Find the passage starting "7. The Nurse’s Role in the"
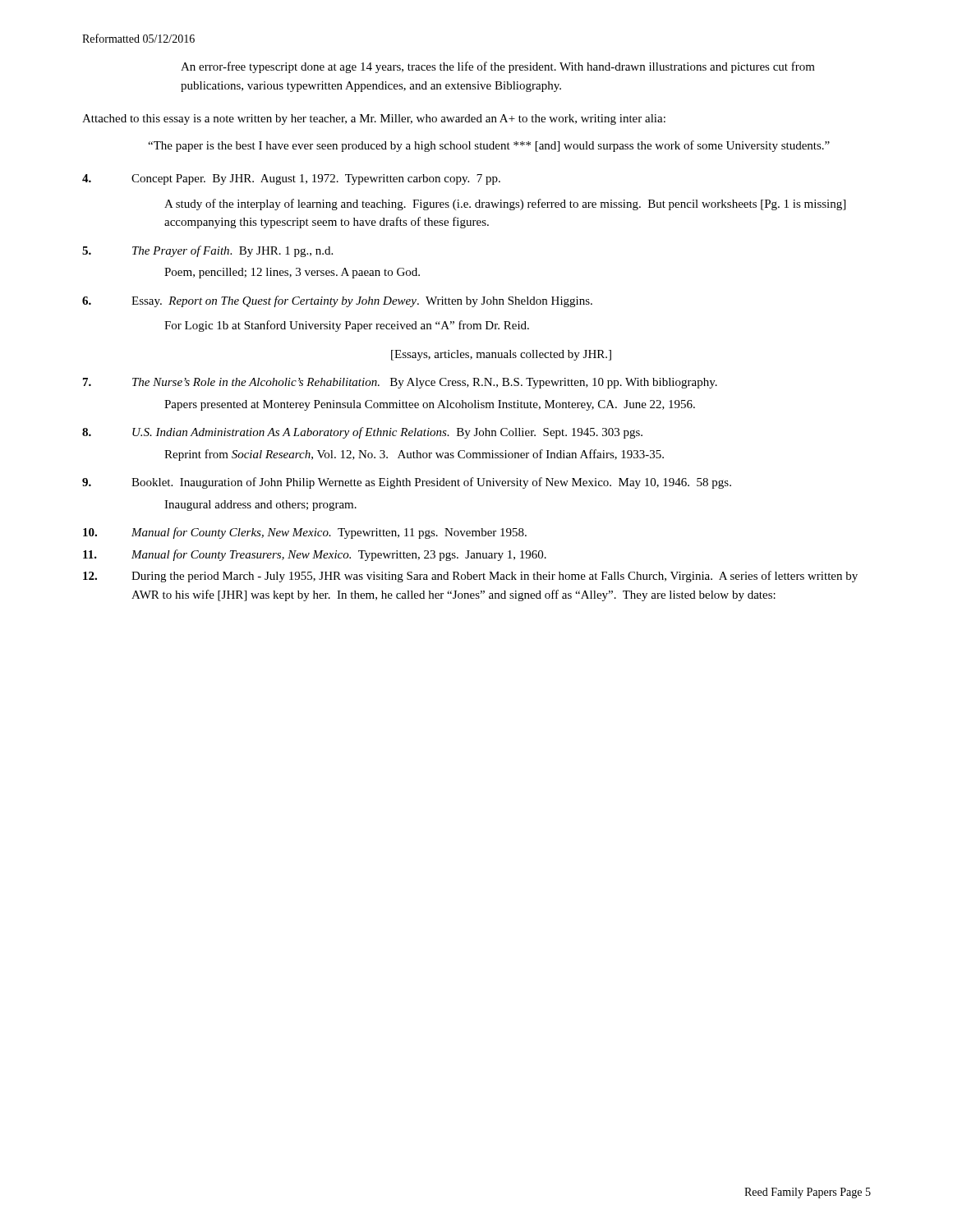Viewport: 953px width, 1232px height. click(476, 396)
